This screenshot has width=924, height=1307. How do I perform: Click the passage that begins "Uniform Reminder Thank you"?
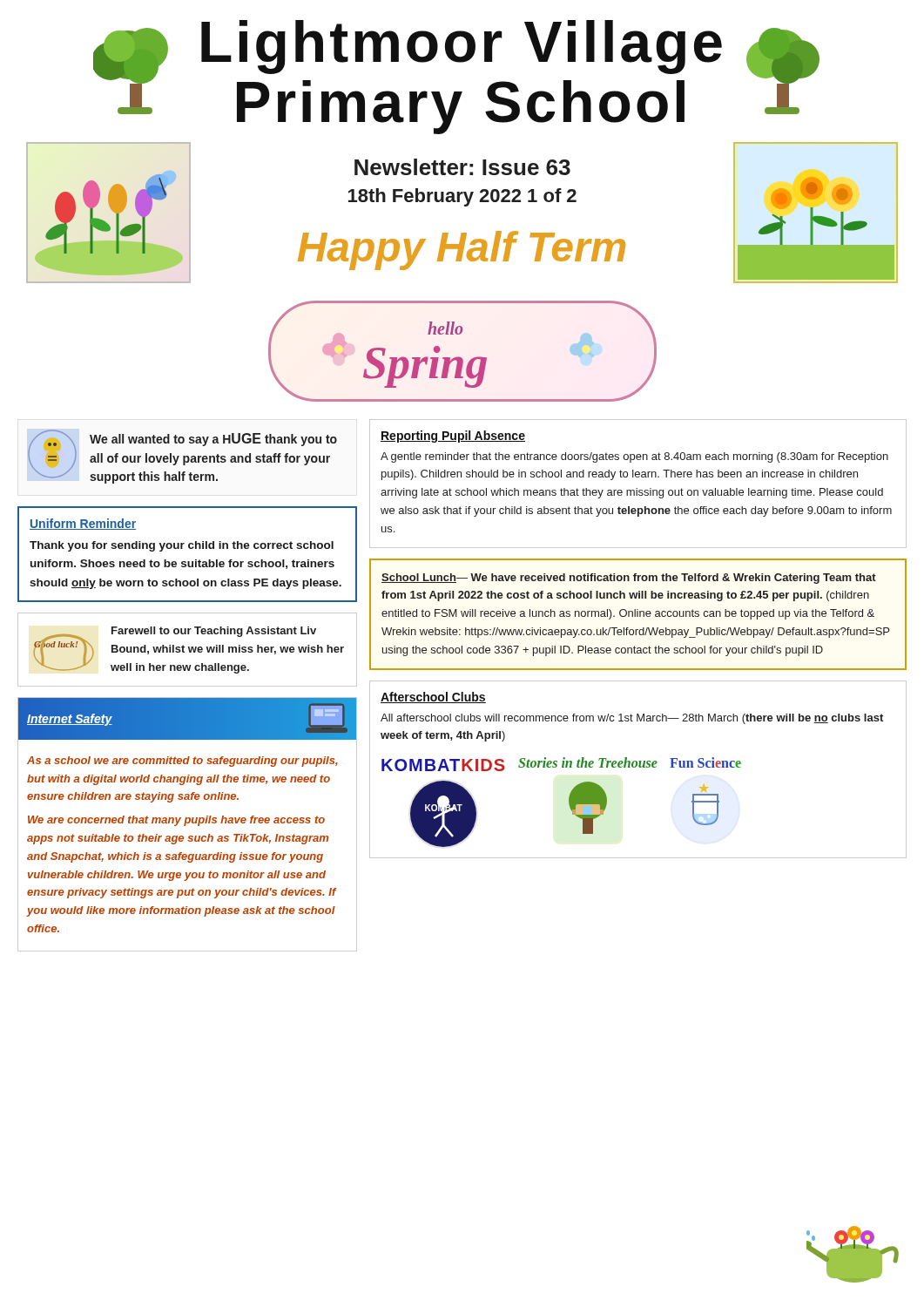(187, 554)
